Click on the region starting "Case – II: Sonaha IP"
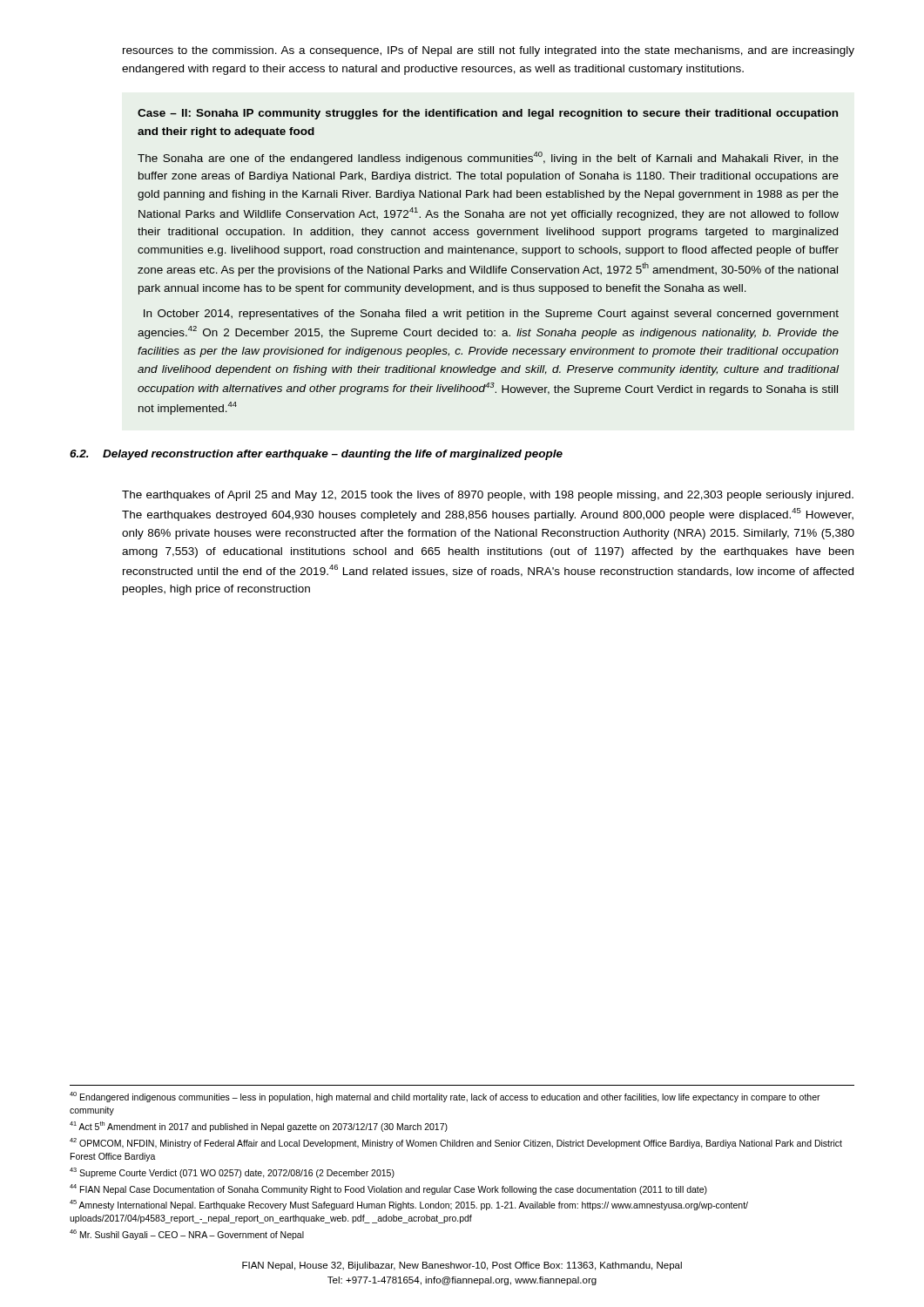Screen dimensions: 1307x924 tap(488, 261)
